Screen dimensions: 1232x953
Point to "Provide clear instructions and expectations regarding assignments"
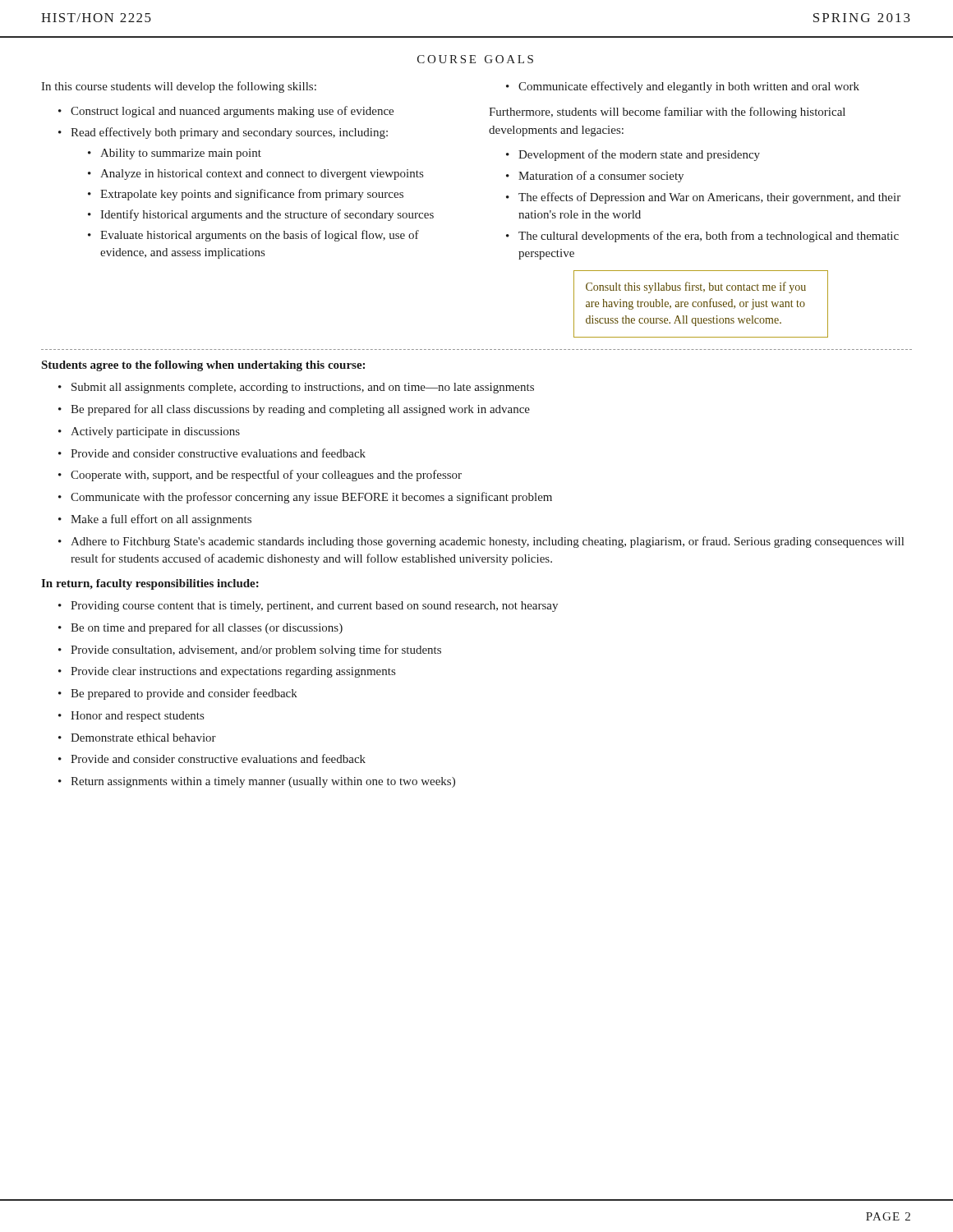click(x=233, y=671)
